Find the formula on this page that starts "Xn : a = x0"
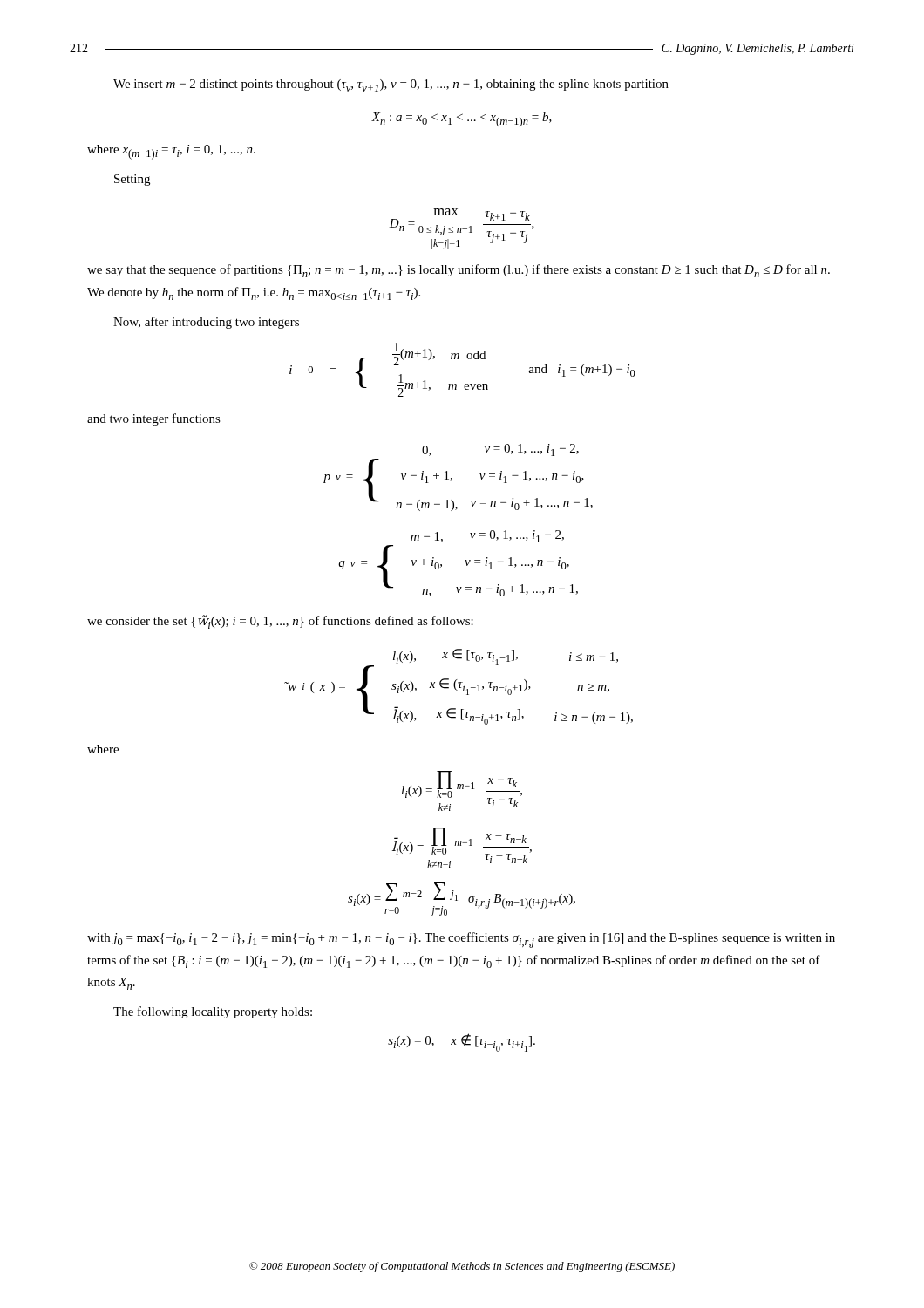 click(x=462, y=118)
